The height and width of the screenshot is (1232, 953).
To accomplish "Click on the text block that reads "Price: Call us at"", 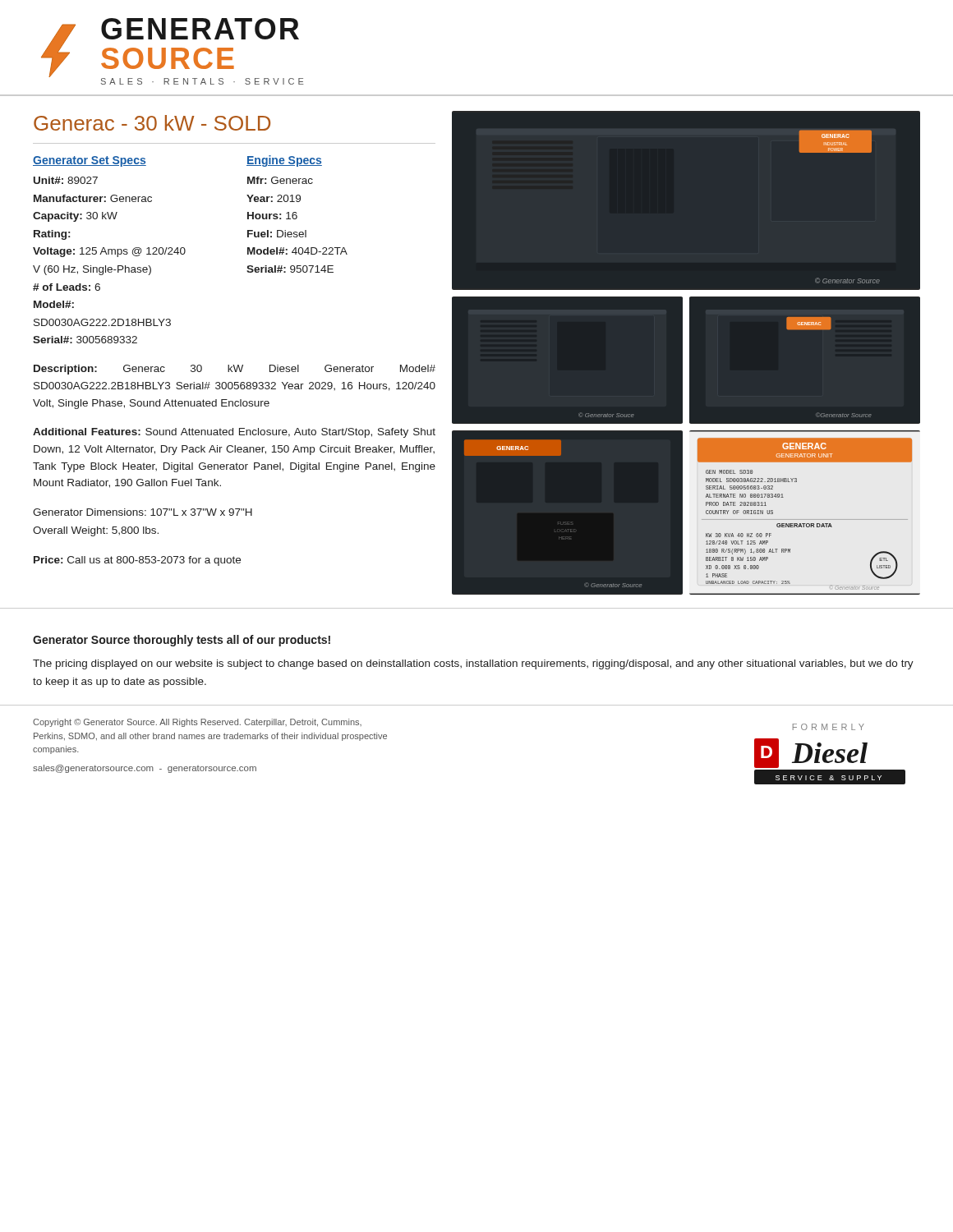I will [x=234, y=560].
